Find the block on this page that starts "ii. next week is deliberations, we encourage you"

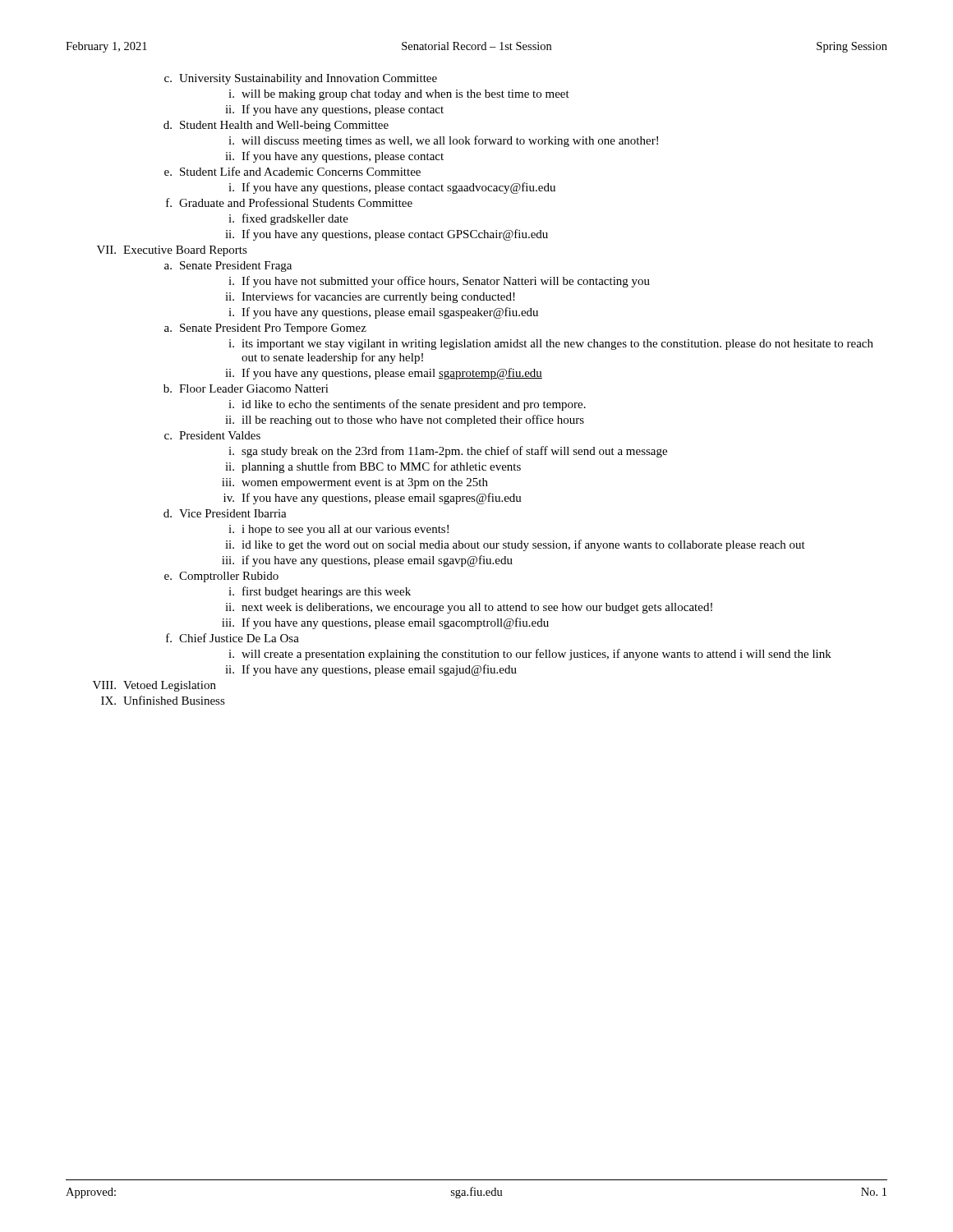550,607
